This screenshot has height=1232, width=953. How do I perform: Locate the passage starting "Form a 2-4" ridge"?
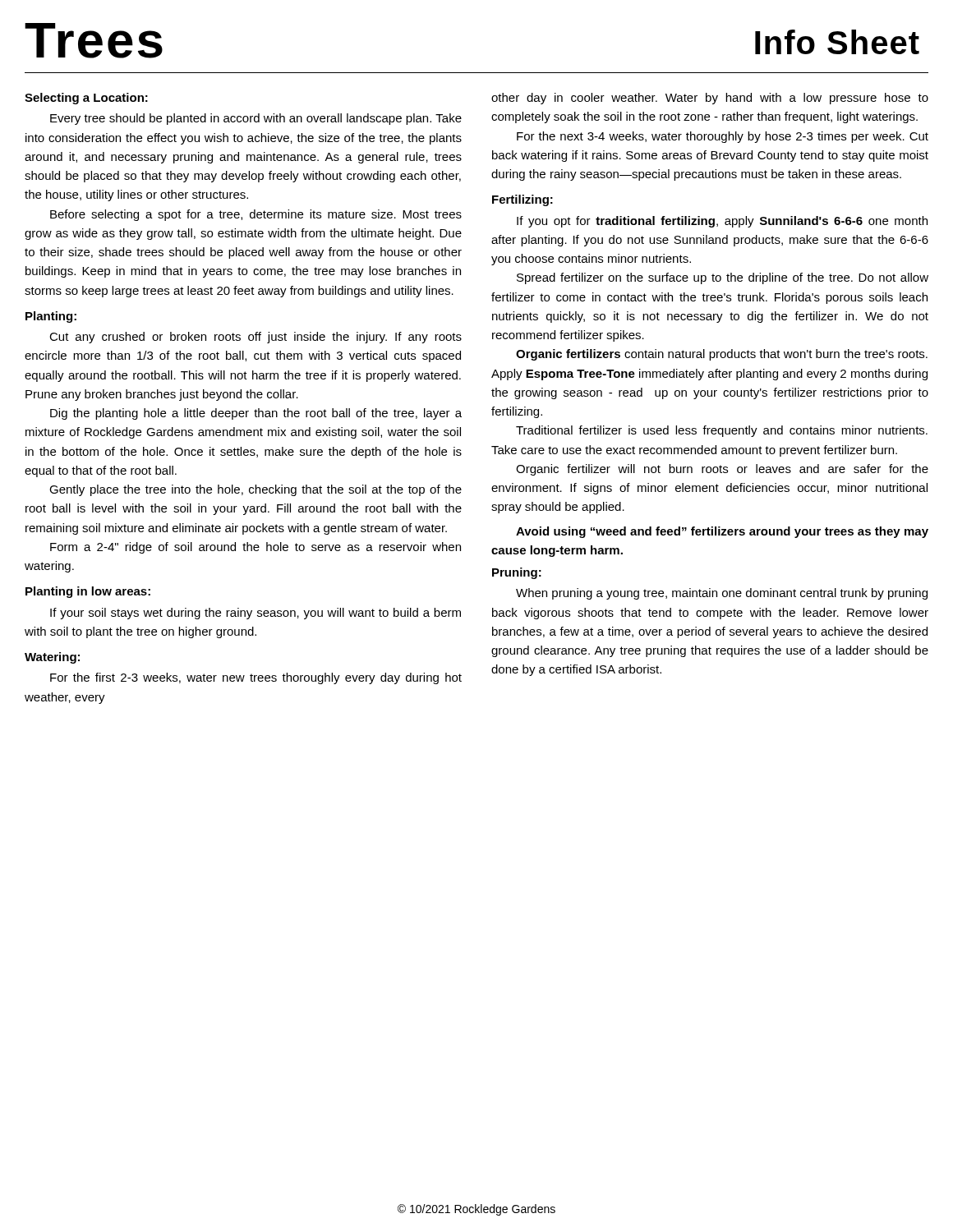tap(243, 556)
